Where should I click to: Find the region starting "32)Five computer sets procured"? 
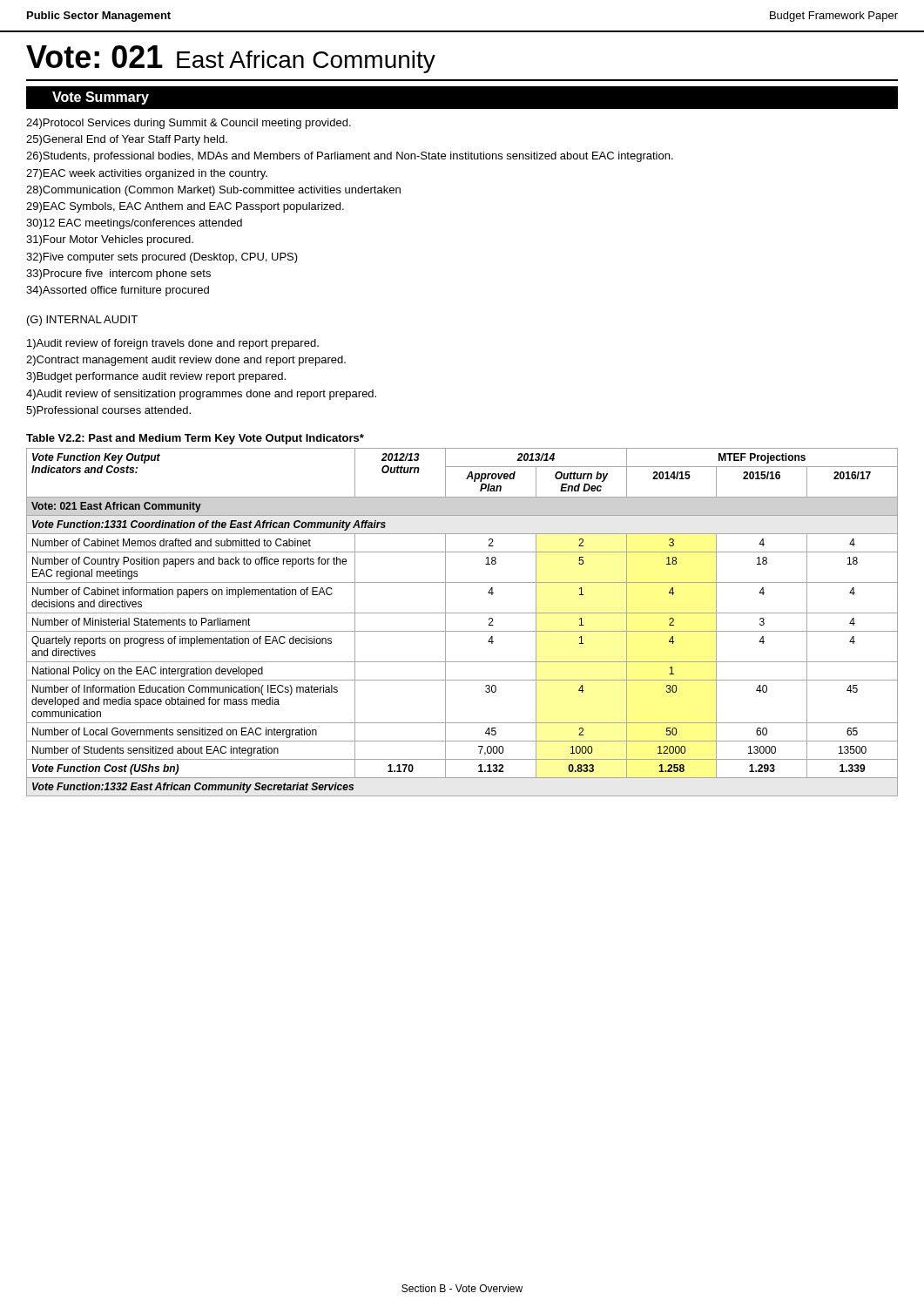coord(162,256)
